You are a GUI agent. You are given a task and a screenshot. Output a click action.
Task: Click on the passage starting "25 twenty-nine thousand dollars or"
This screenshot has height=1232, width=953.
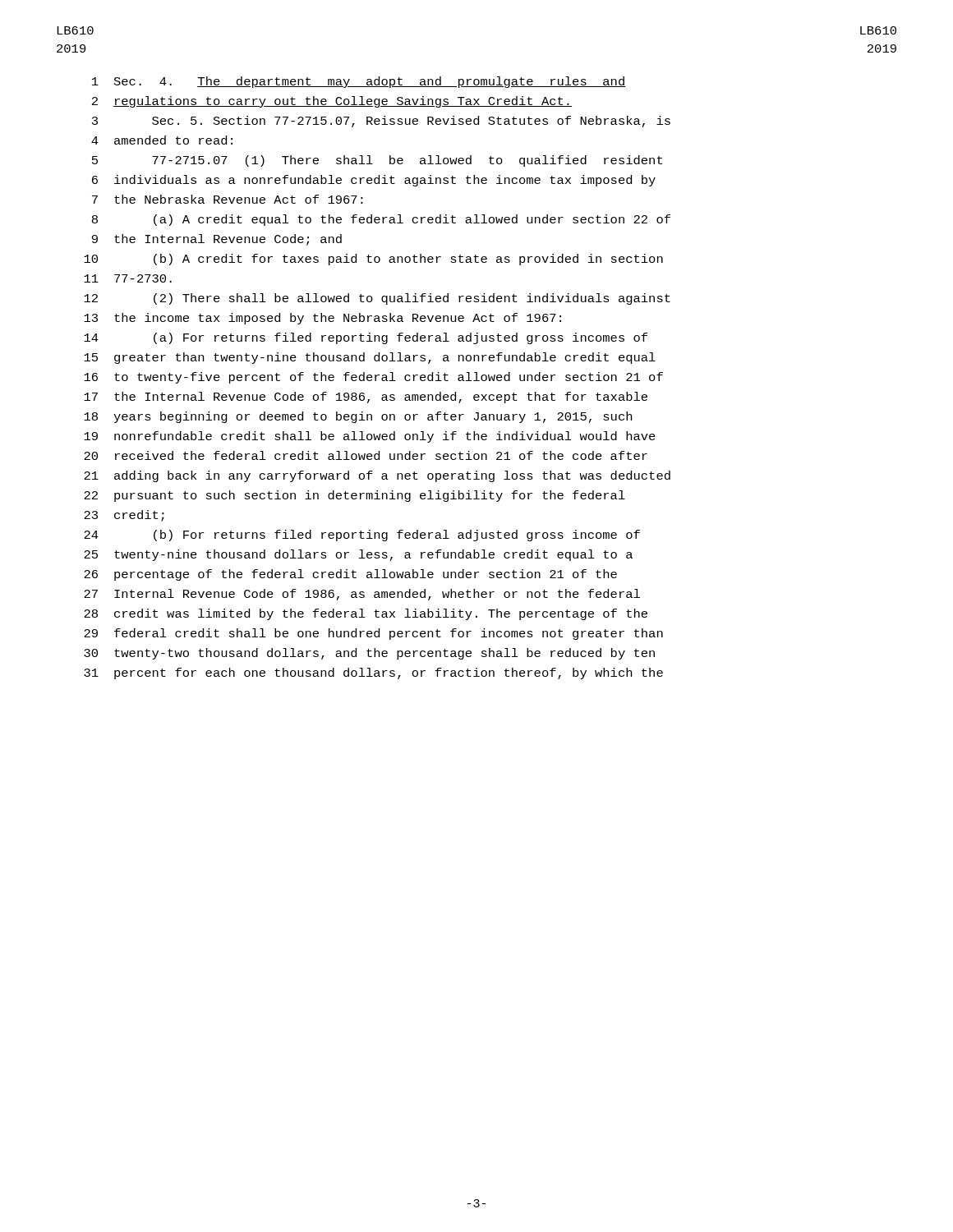pos(476,556)
